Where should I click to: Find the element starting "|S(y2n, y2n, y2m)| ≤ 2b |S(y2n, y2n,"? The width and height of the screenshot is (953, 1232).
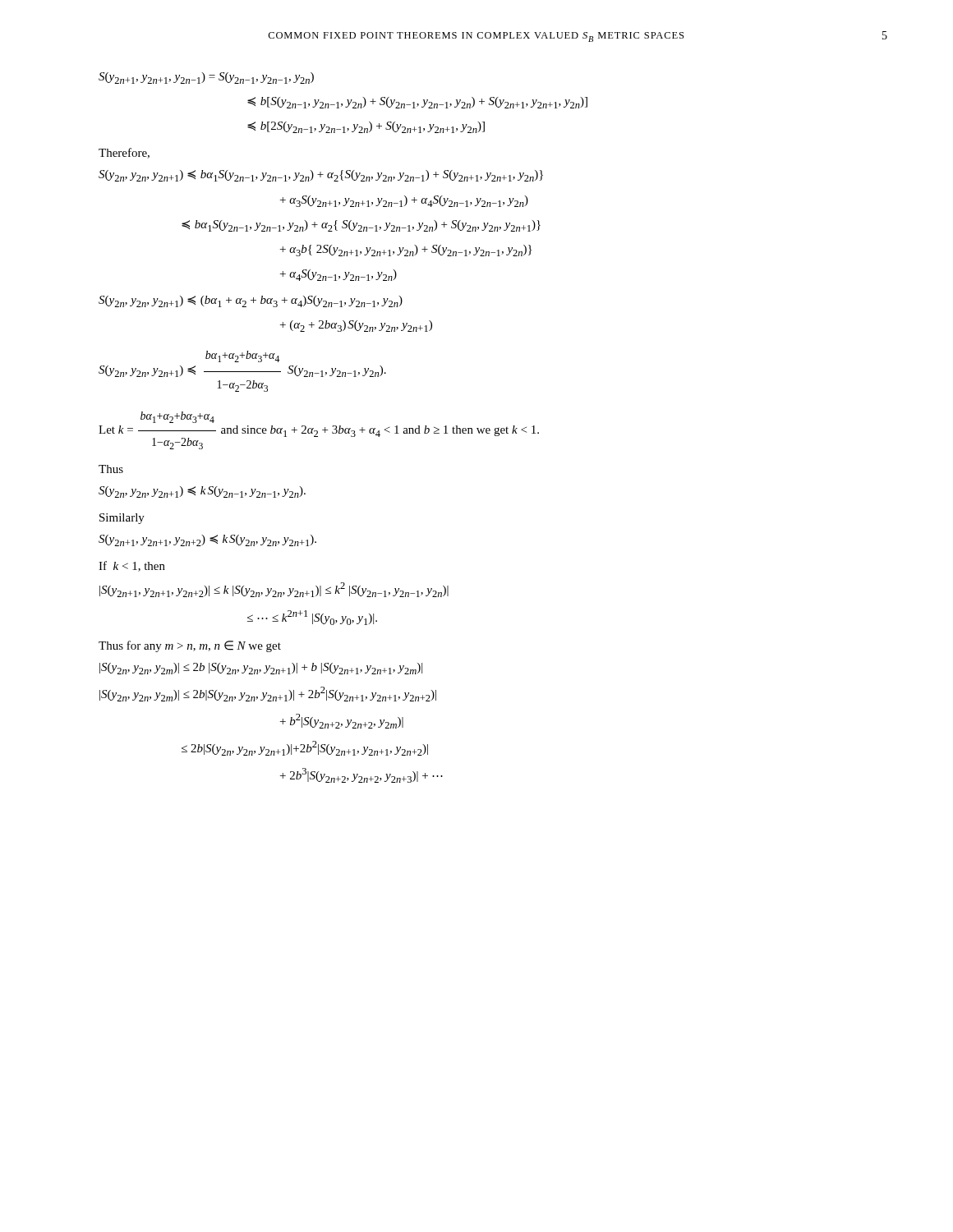click(261, 669)
